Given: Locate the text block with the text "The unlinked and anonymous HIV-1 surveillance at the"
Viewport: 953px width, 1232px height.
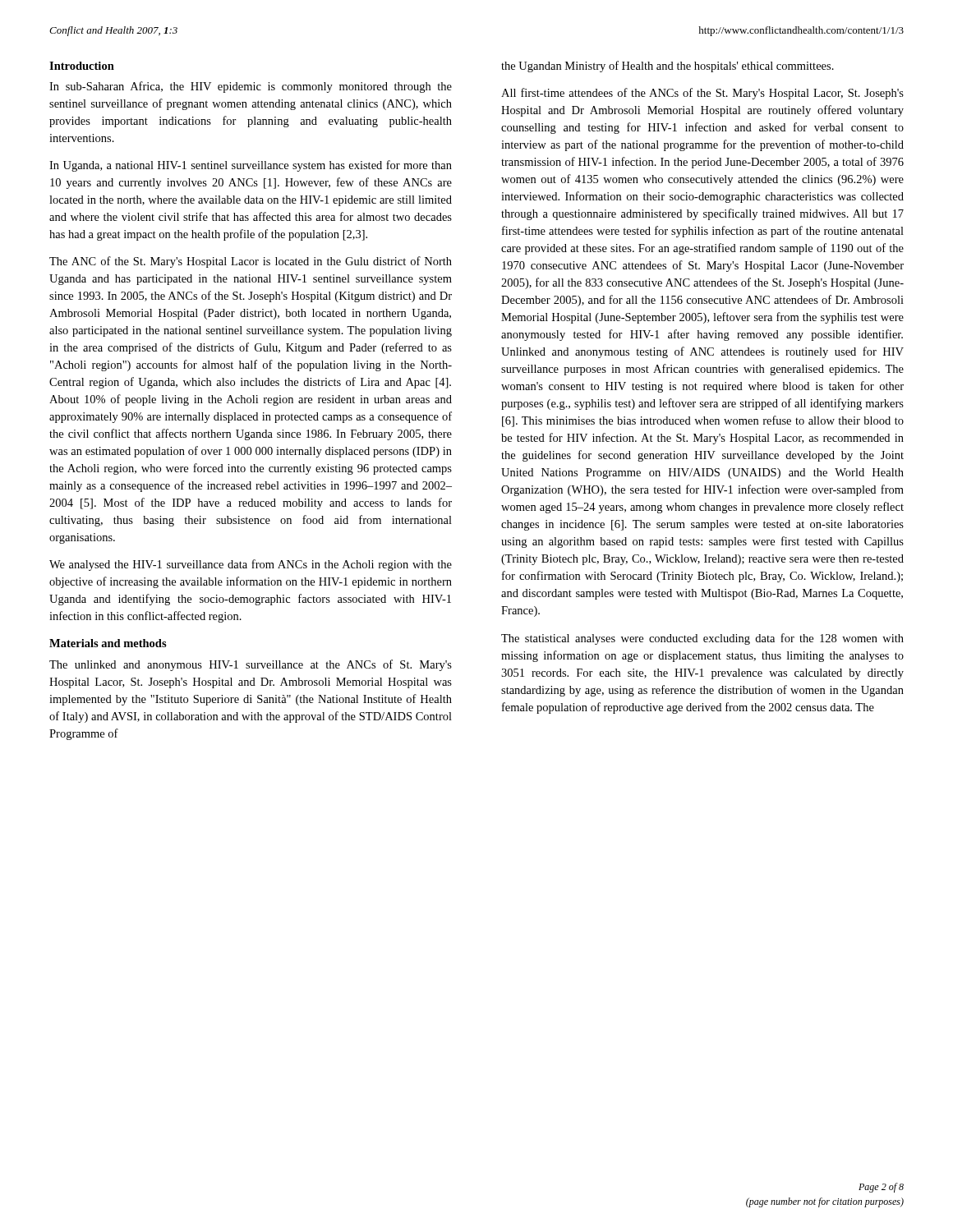Looking at the screenshot, I should click(251, 699).
